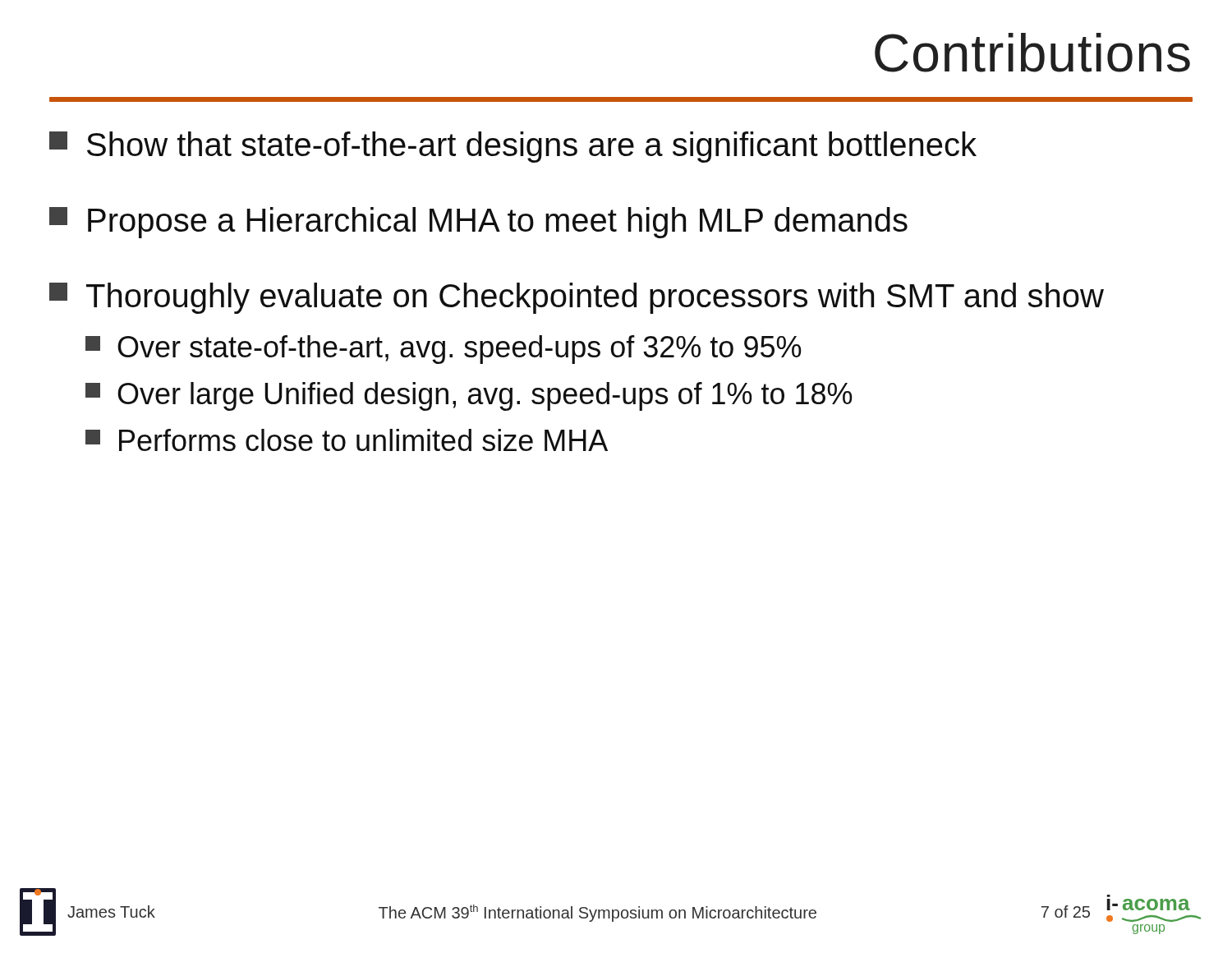Click on the element starting "Propose a Hierarchical MHA to meet high"
Viewport: 1232px width, 953px height.
[616, 220]
